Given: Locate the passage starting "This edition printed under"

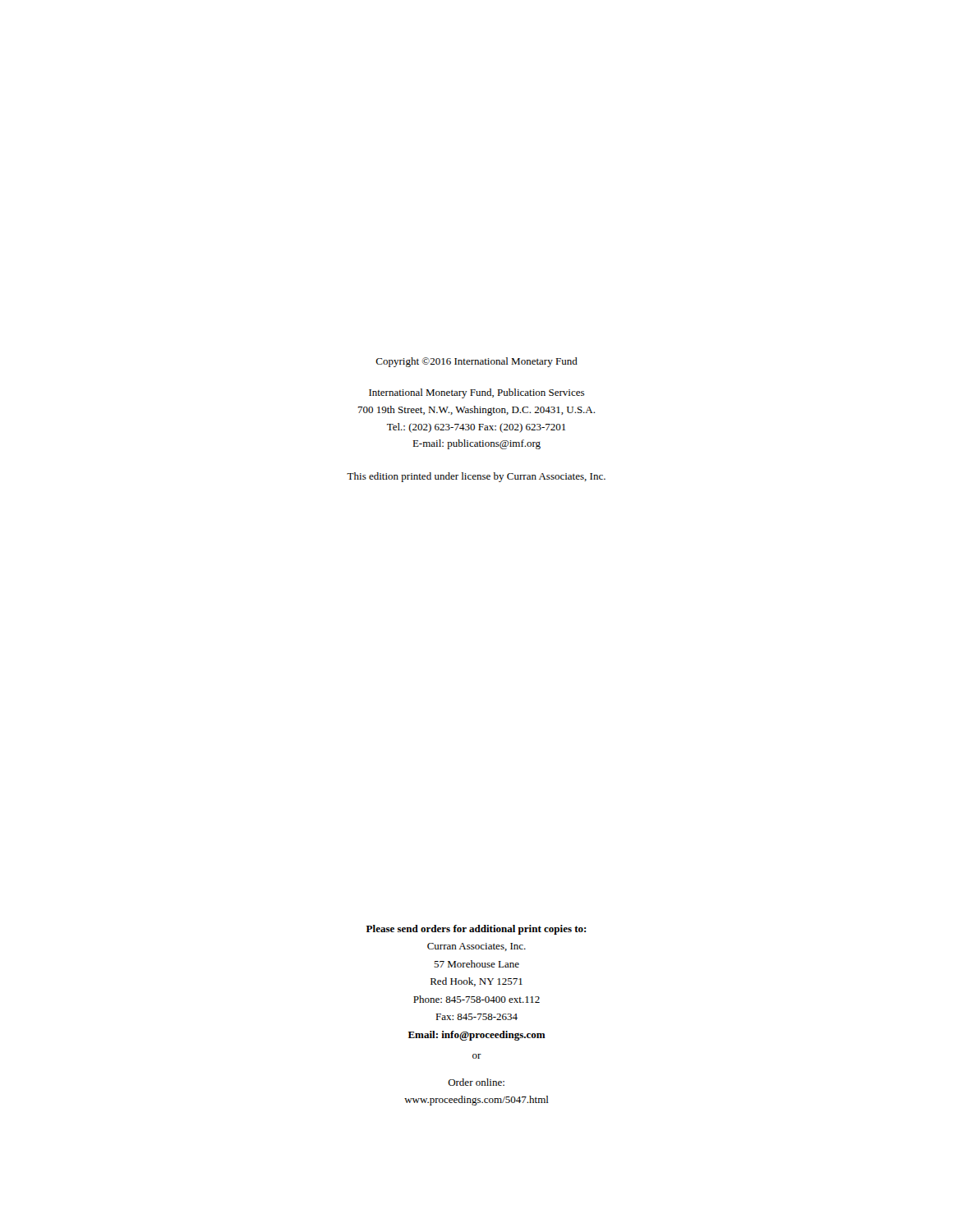Looking at the screenshot, I should point(476,476).
